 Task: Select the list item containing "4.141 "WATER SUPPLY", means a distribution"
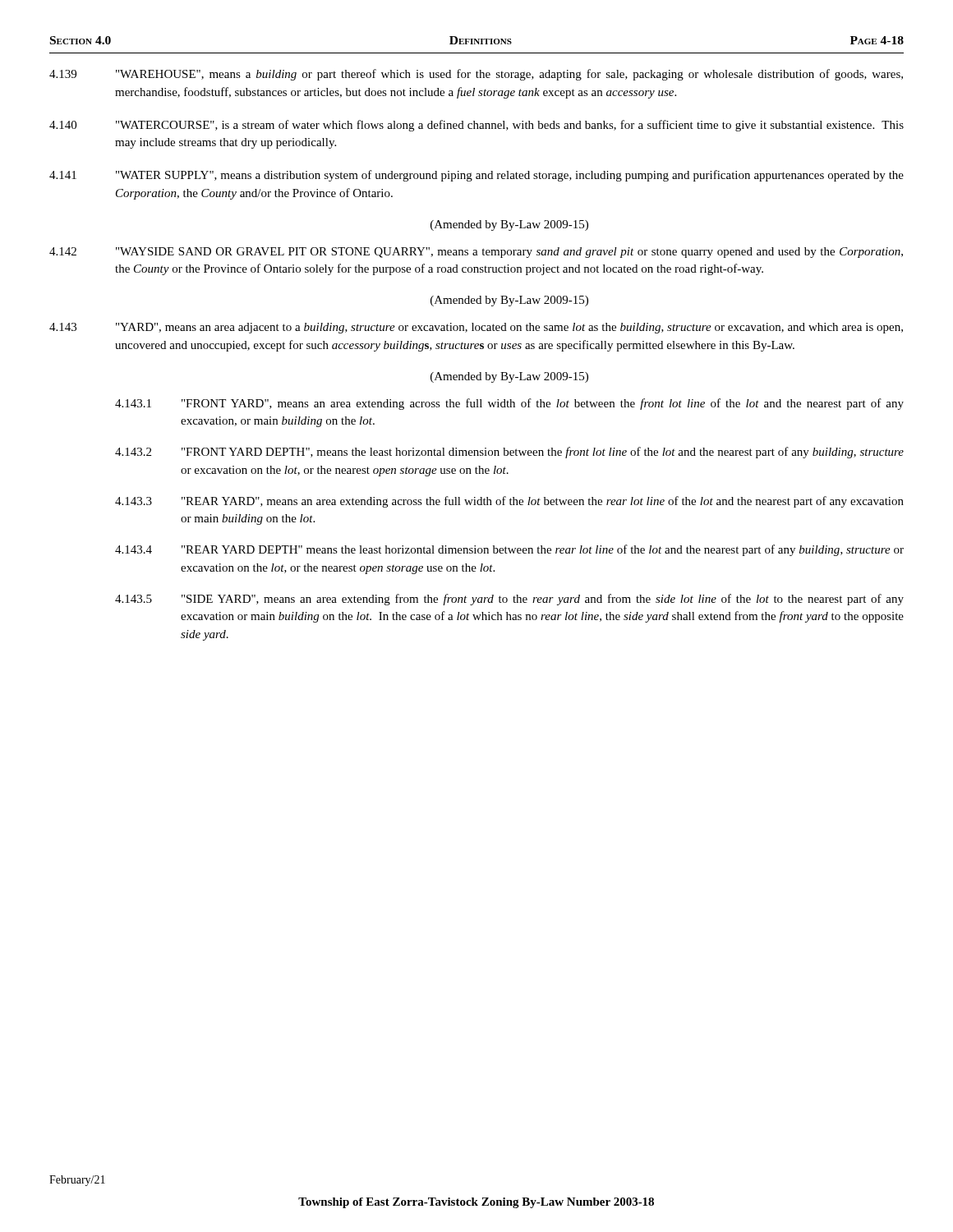(x=476, y=185)
